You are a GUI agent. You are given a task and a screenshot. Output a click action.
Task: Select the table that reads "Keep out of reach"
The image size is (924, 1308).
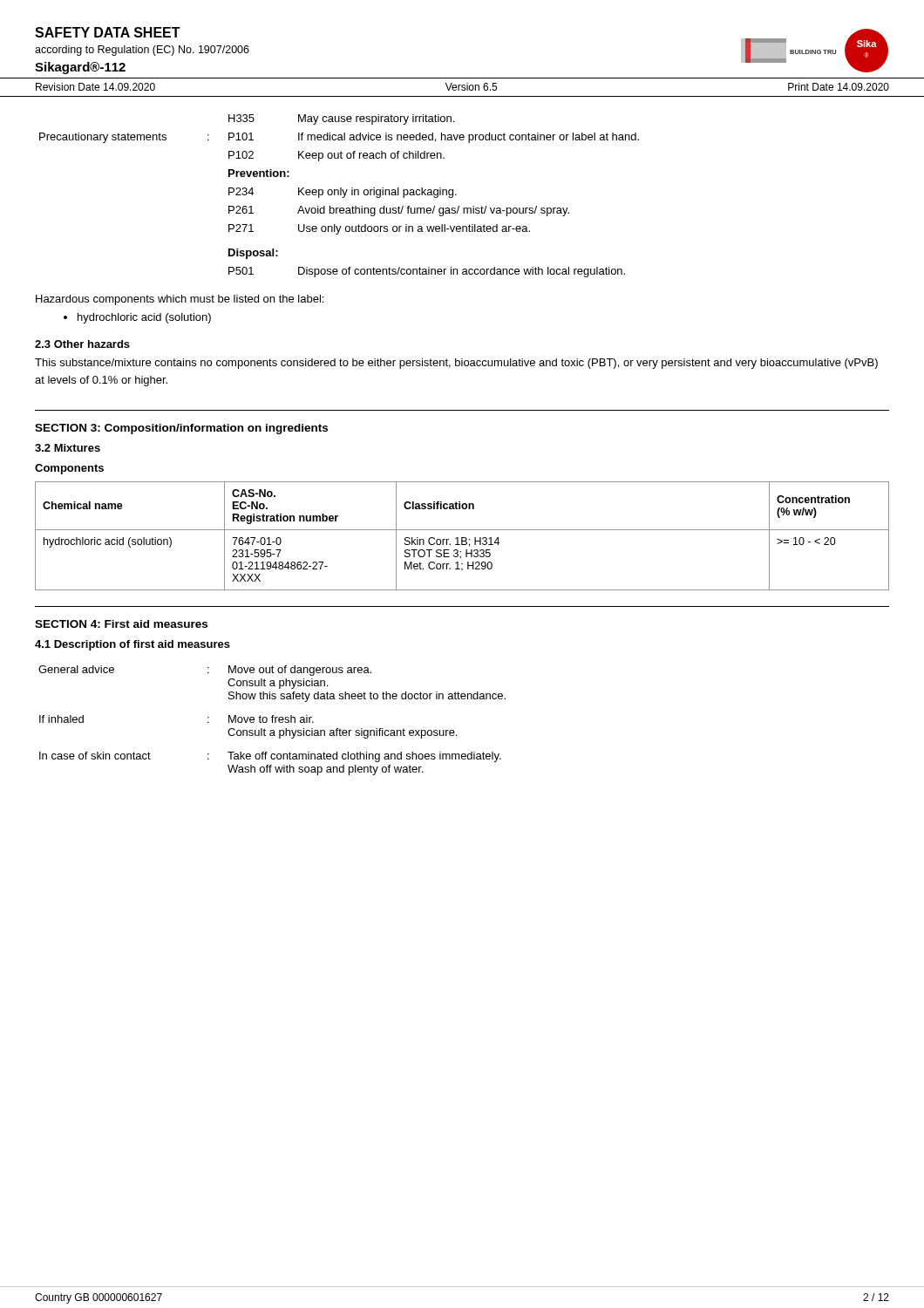(x=462, y=193)
